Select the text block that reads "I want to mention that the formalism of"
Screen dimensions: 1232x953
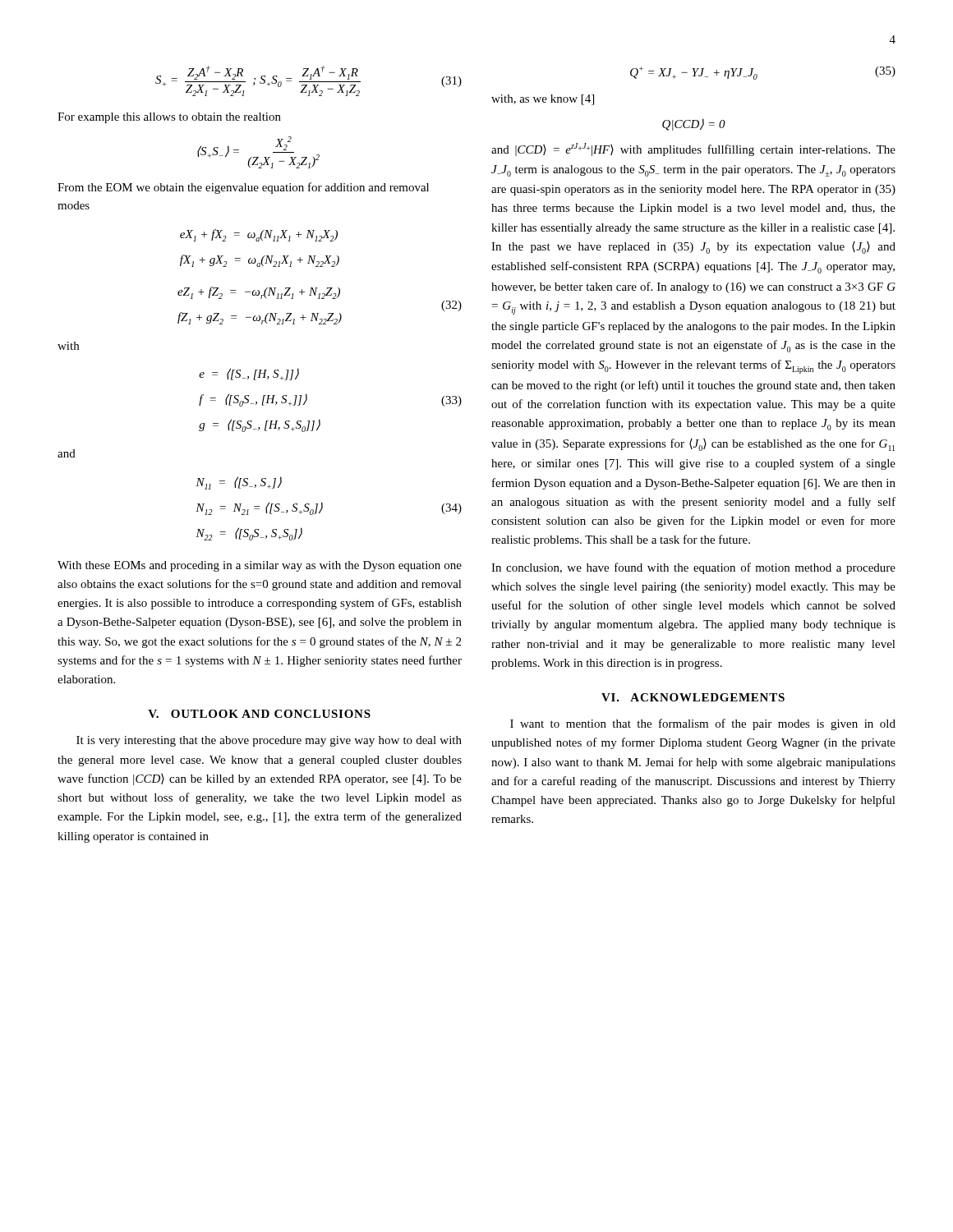click(x=693, y=771)
